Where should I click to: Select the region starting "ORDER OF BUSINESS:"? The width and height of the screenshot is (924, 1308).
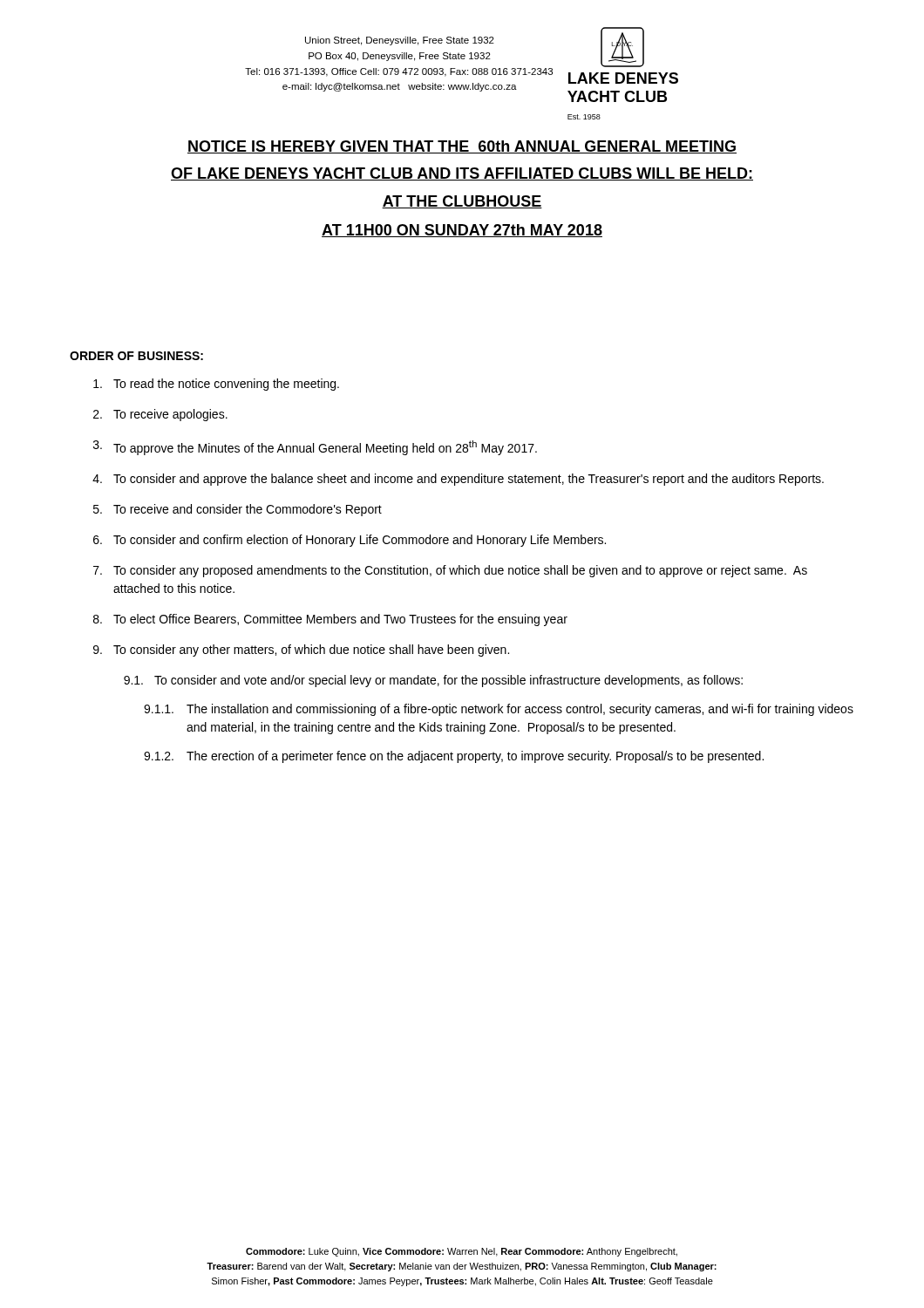(x=137, y=356)
